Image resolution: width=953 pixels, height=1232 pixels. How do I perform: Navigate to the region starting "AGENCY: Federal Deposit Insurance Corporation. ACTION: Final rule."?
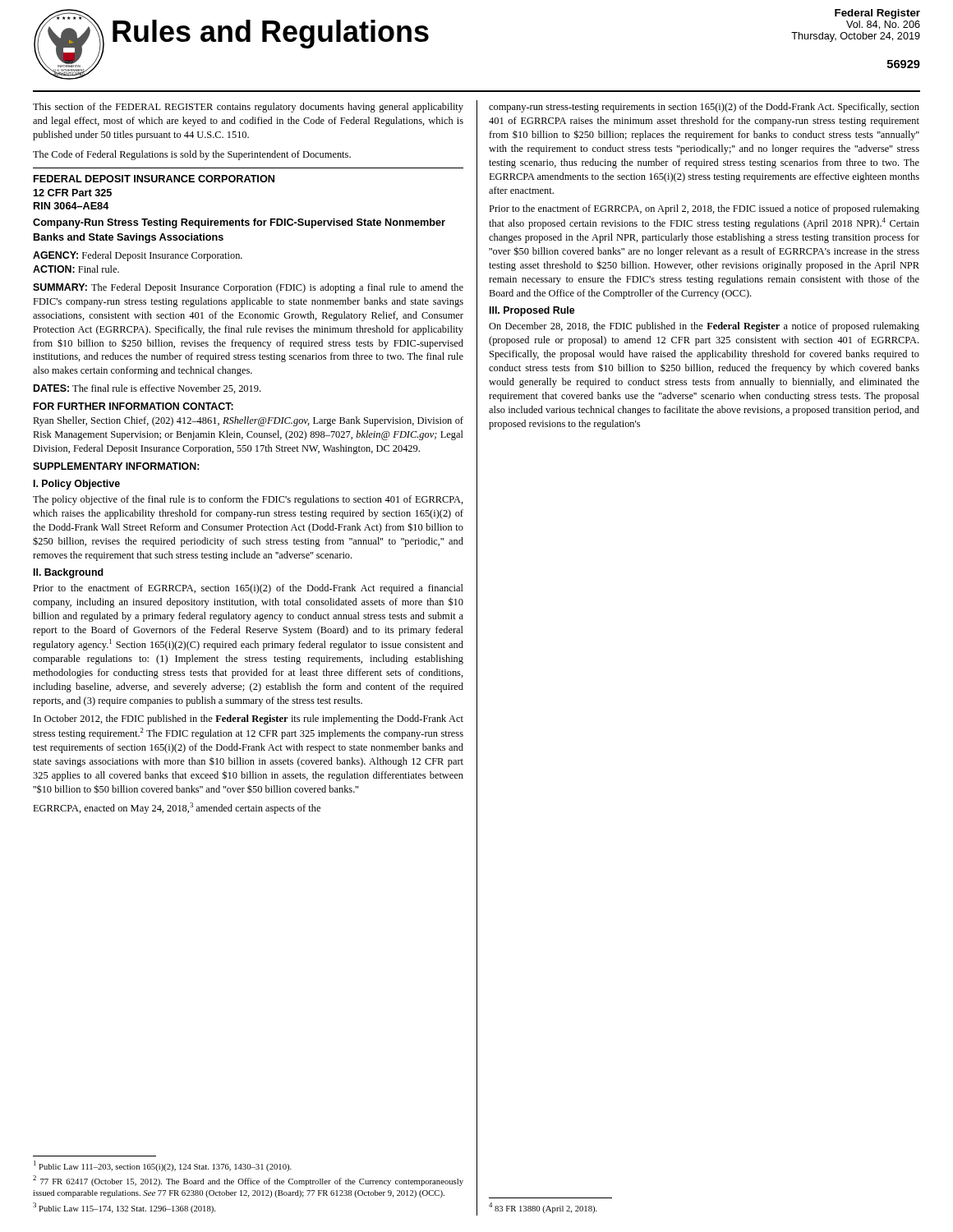[138, 262]
